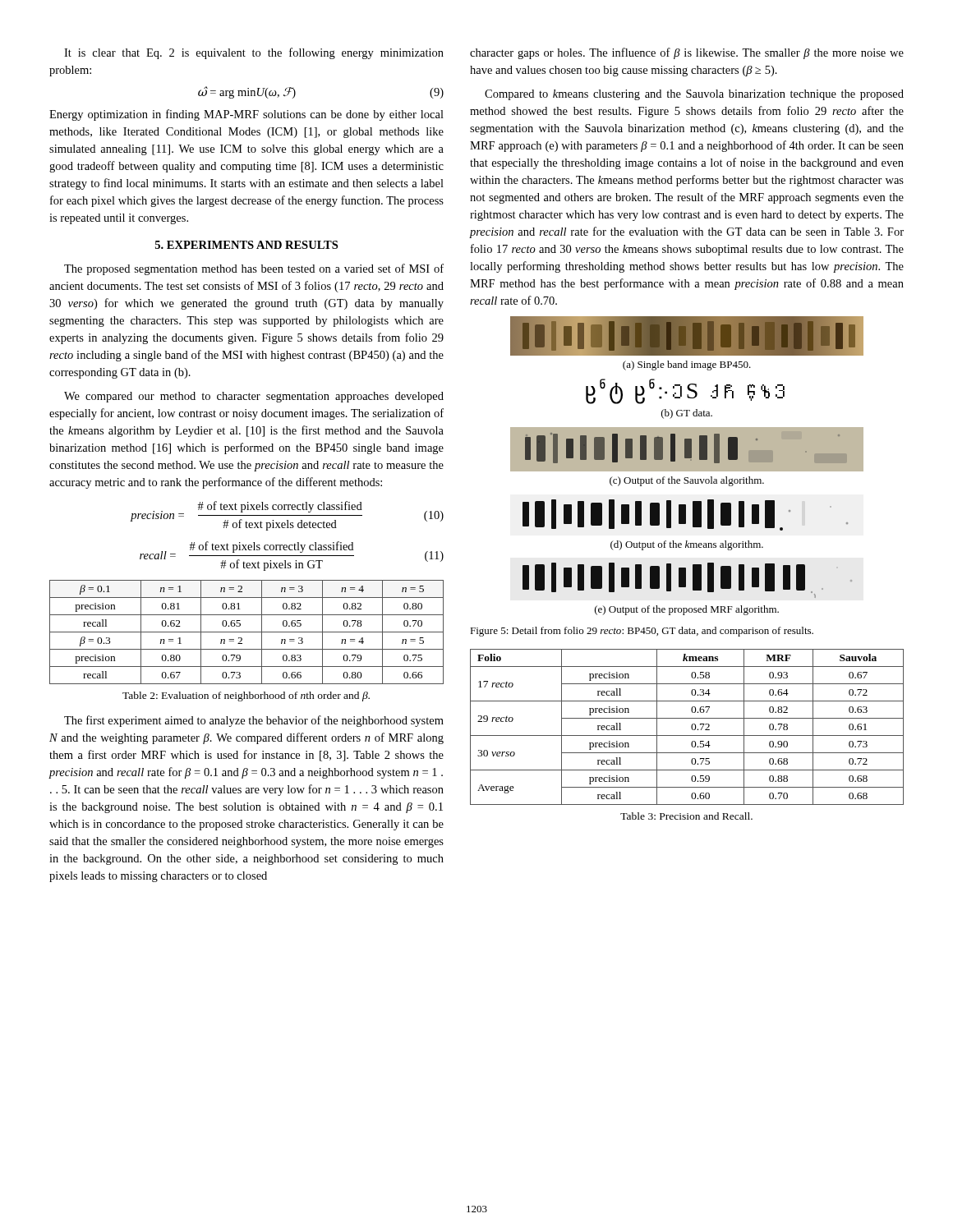This screenshot has height=1232, width=953.
Task: Find the text block containing "Energy optimization in"
Action: pyautogui.click(x=246, y=166)
